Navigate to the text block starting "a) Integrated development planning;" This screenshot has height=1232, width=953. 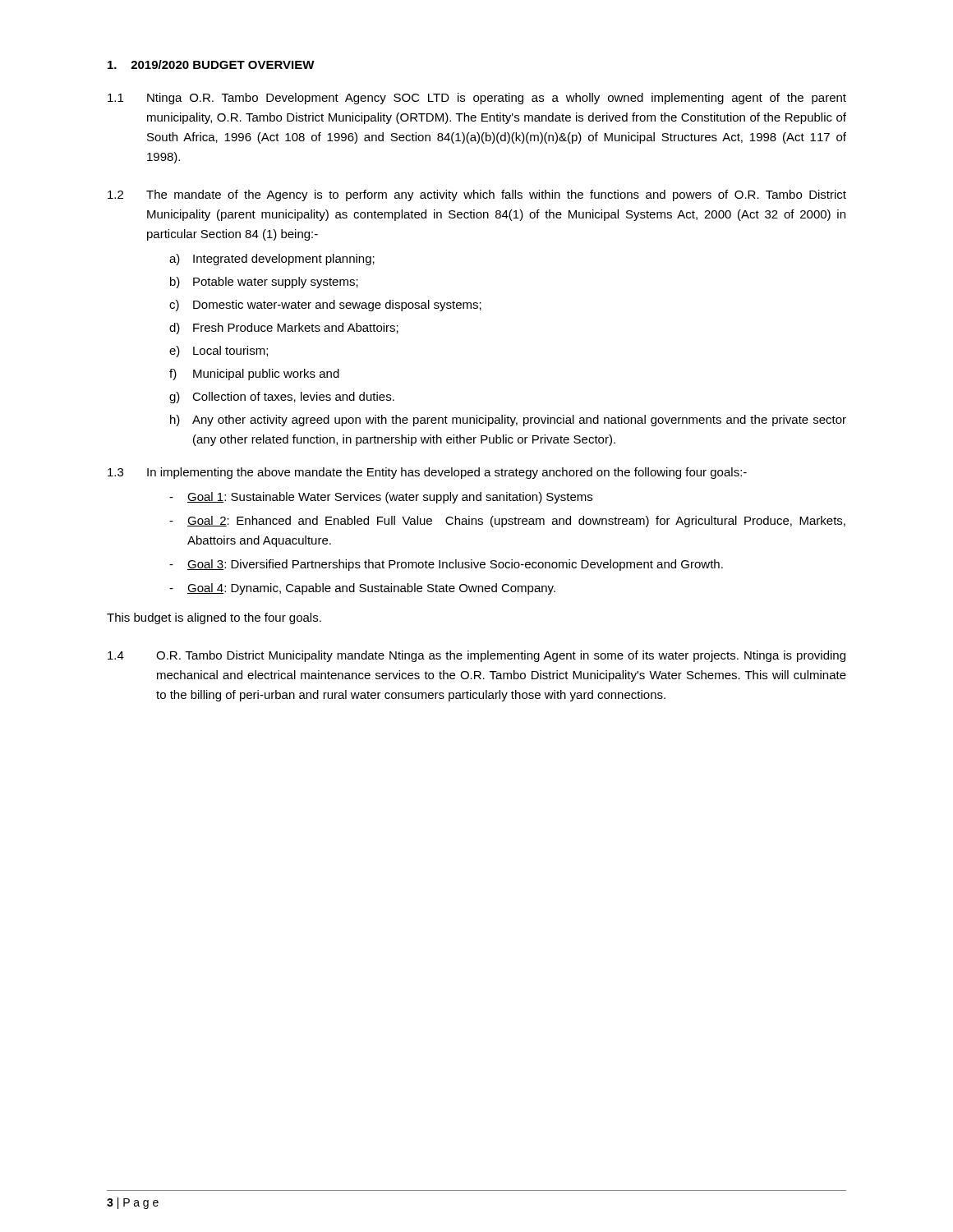[x=272, y=260]
